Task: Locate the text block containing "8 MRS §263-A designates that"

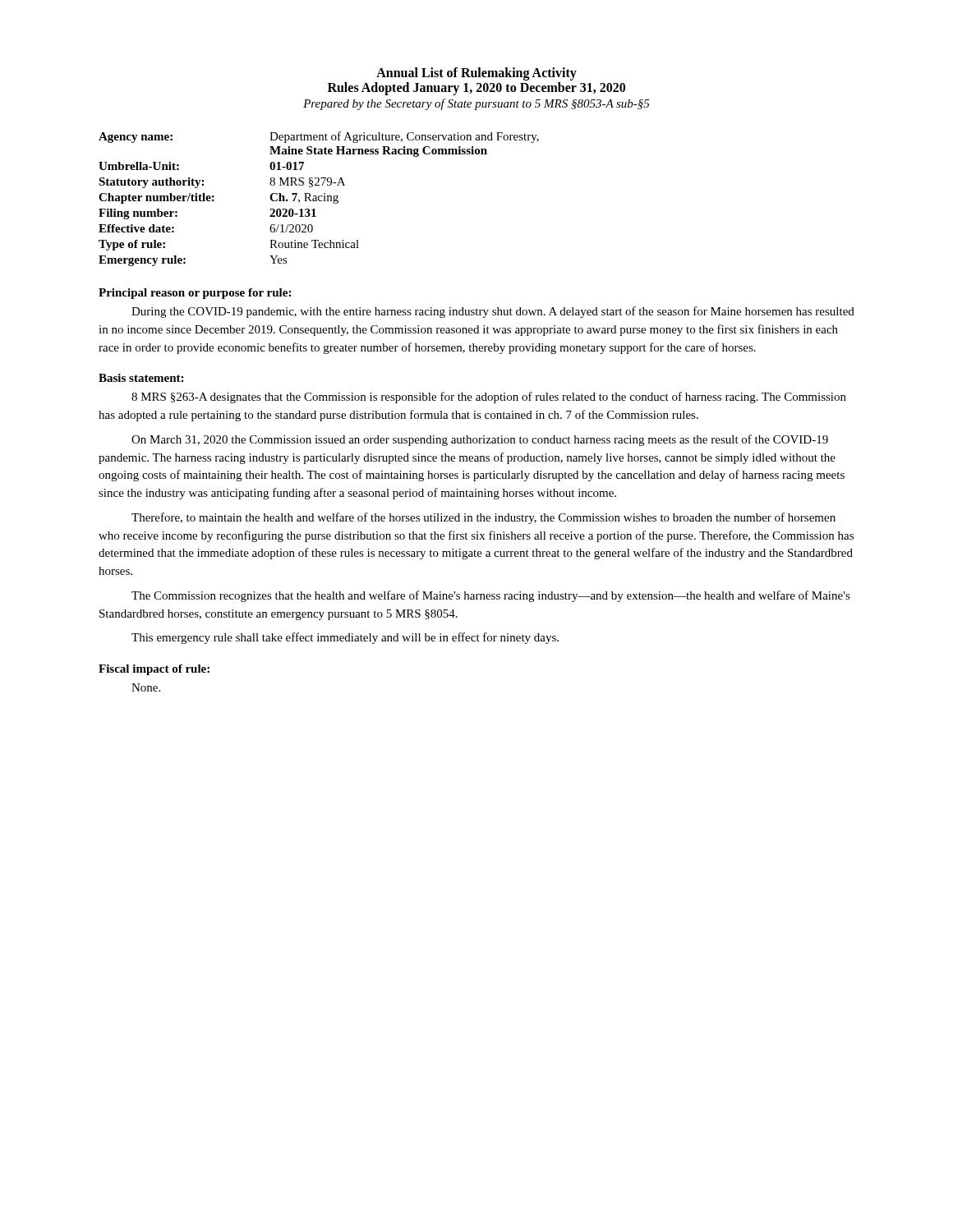Action: point(472,406)
